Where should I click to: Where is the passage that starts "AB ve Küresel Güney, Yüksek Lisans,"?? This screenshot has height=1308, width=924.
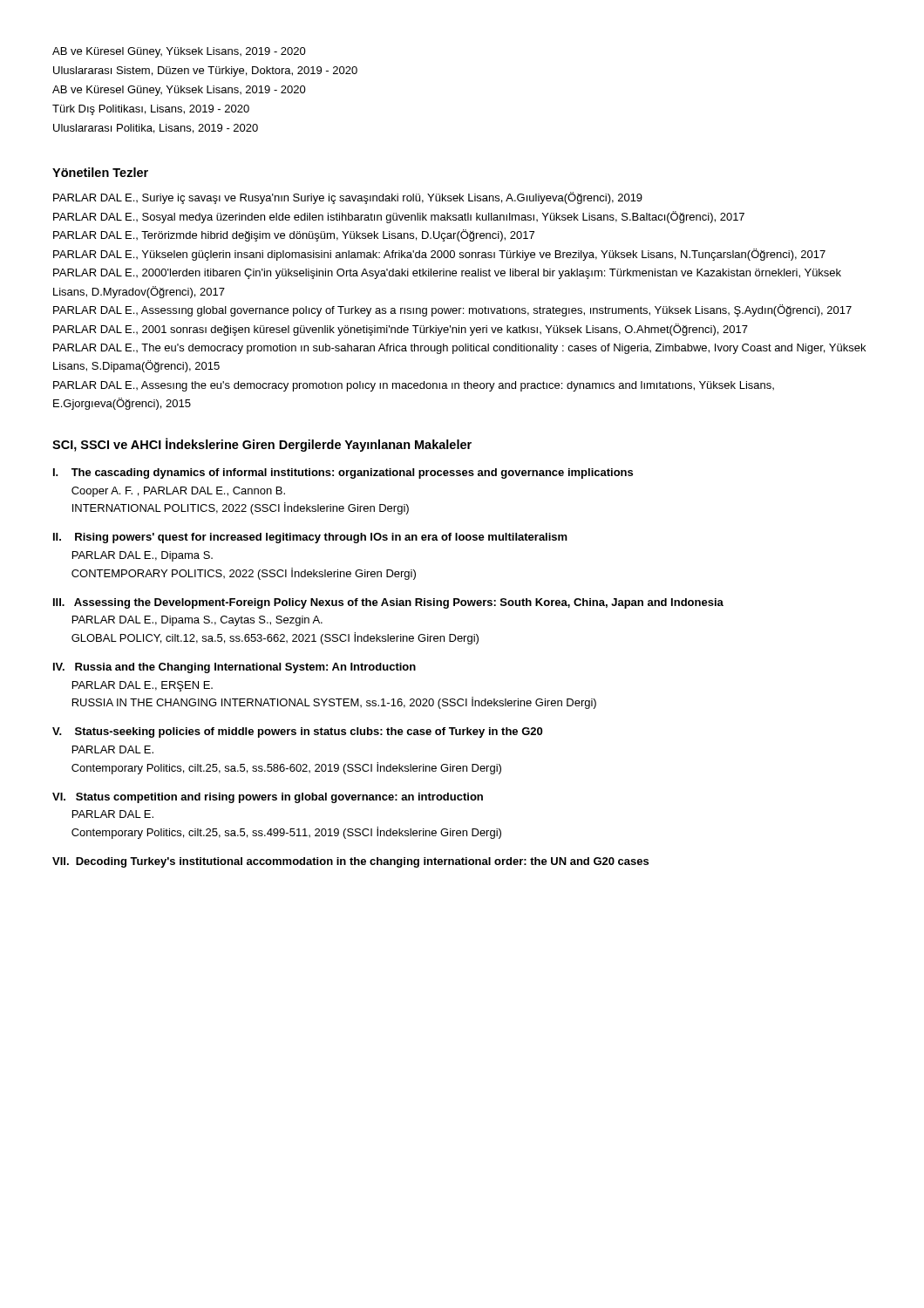(205, 90)
